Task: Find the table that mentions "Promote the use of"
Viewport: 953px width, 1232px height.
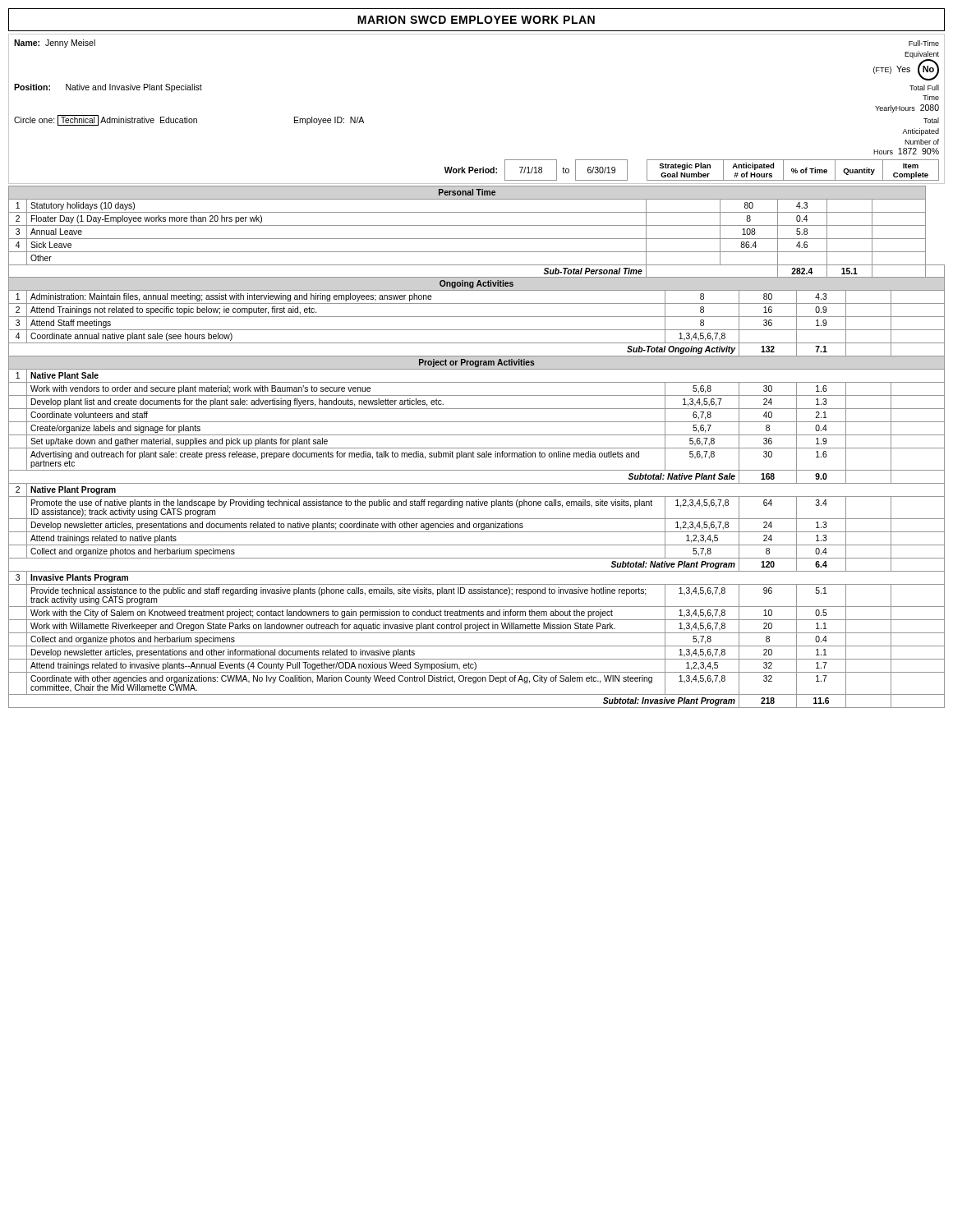Action: coord(476,493)
